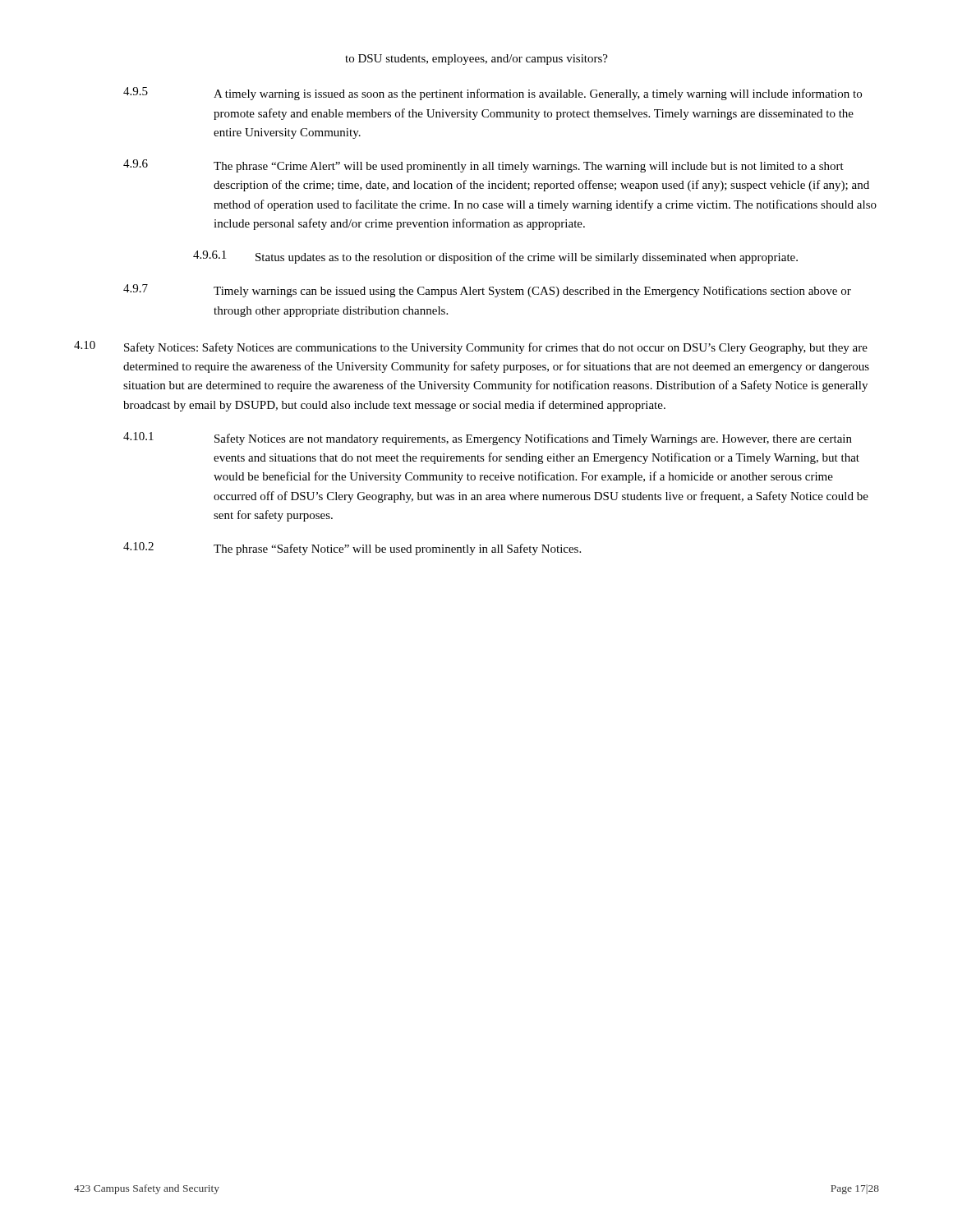Image resolution: width=953 pixels, height=1232 pixels.
Task: Click on the text starting "4.9.5 A timely warning is issued as"
Action: (x=501, y=113)
